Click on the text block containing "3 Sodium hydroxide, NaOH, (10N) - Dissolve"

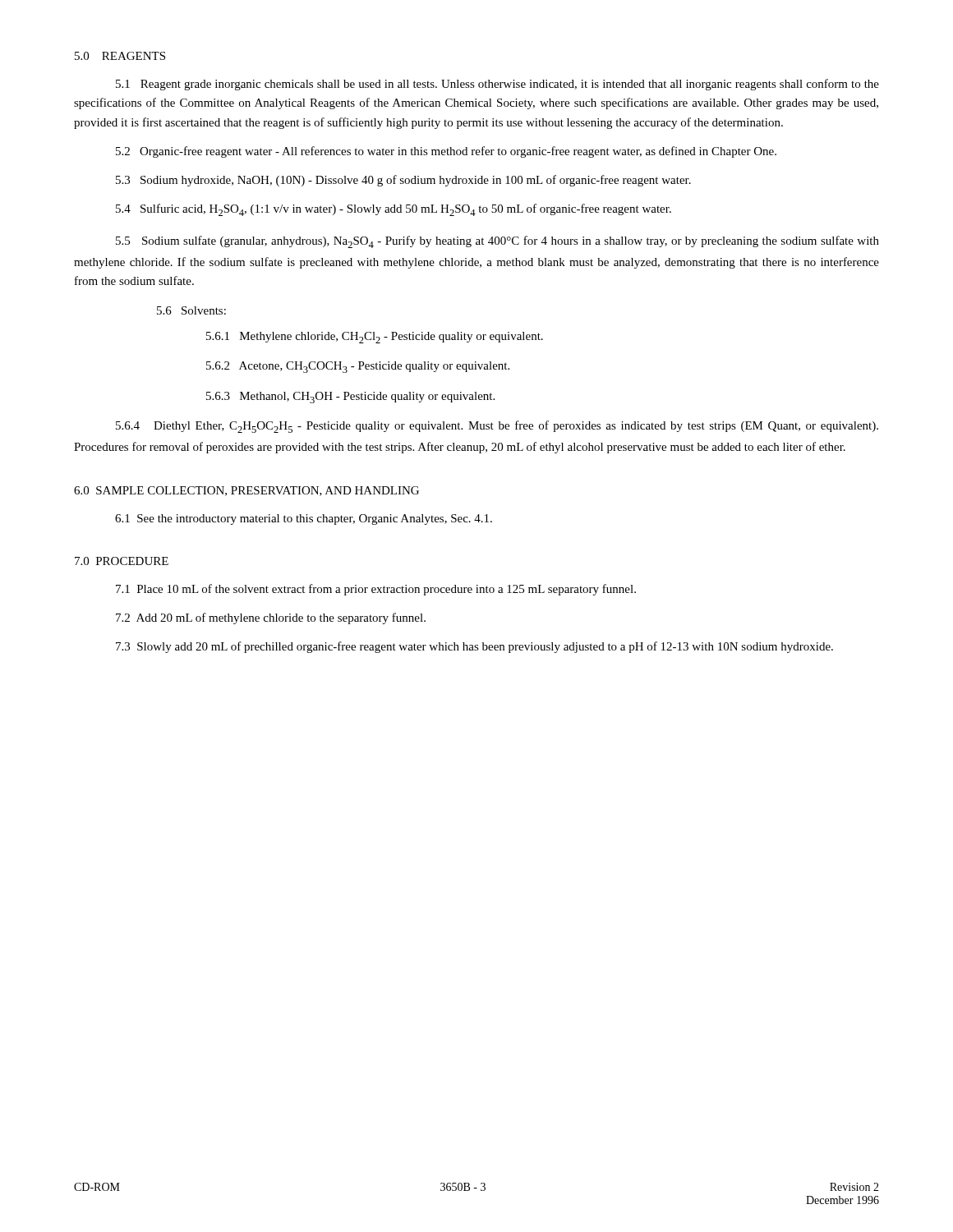[x=476, y=180]
